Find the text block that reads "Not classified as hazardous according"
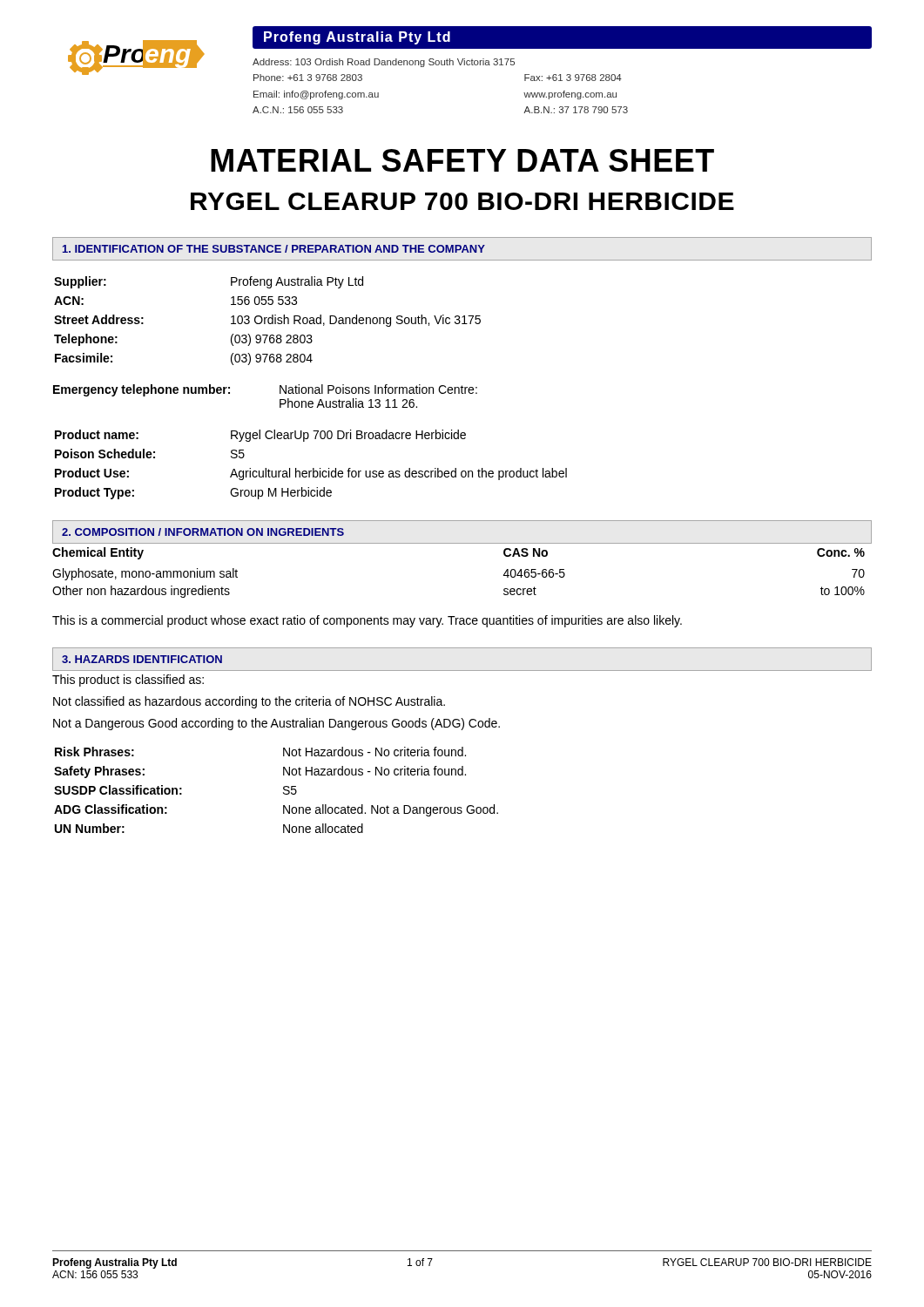Screen dimensions: 1307x924 pos(249,701)
